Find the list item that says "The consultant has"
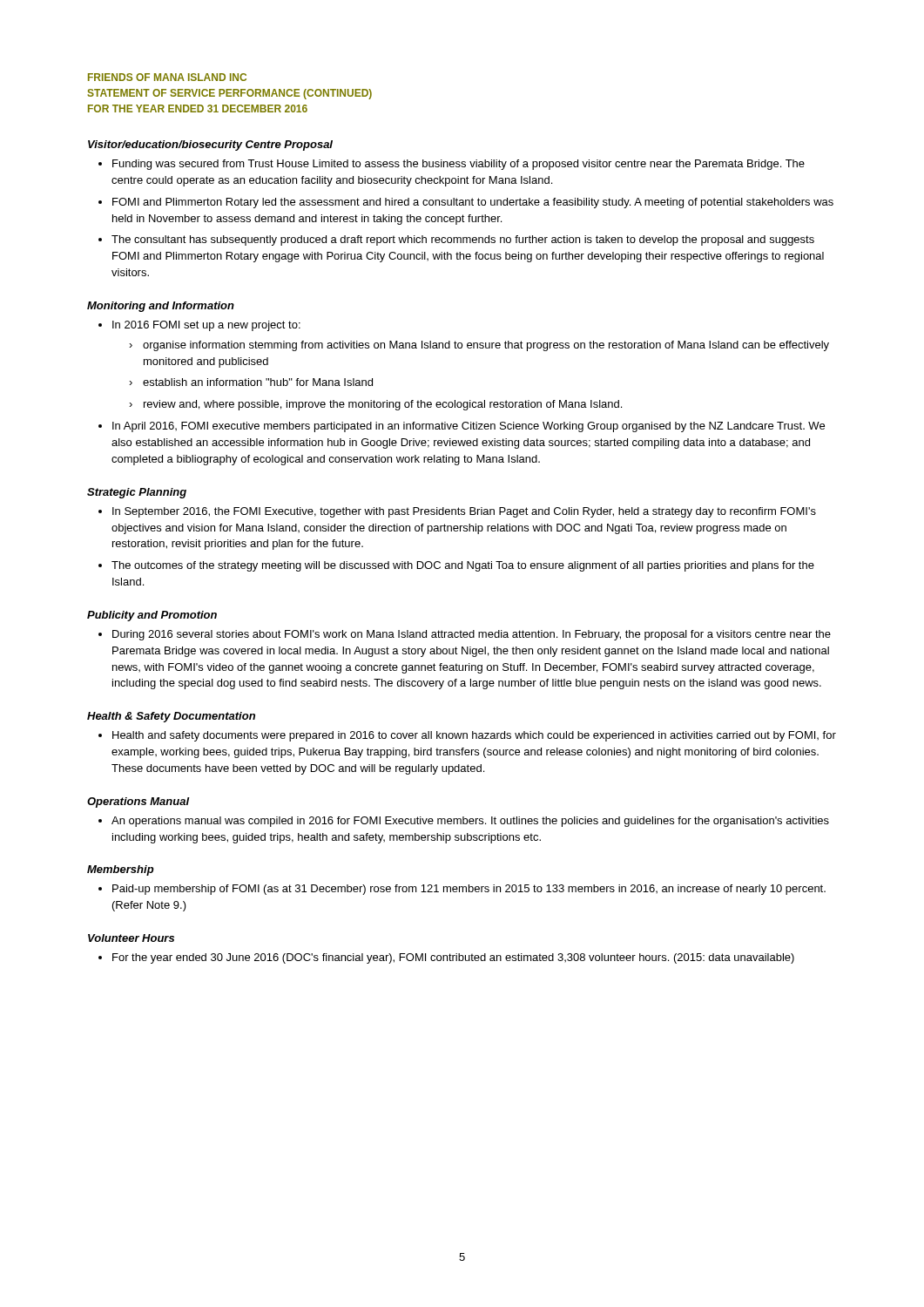924x1307 pixels. pos(468,256)
